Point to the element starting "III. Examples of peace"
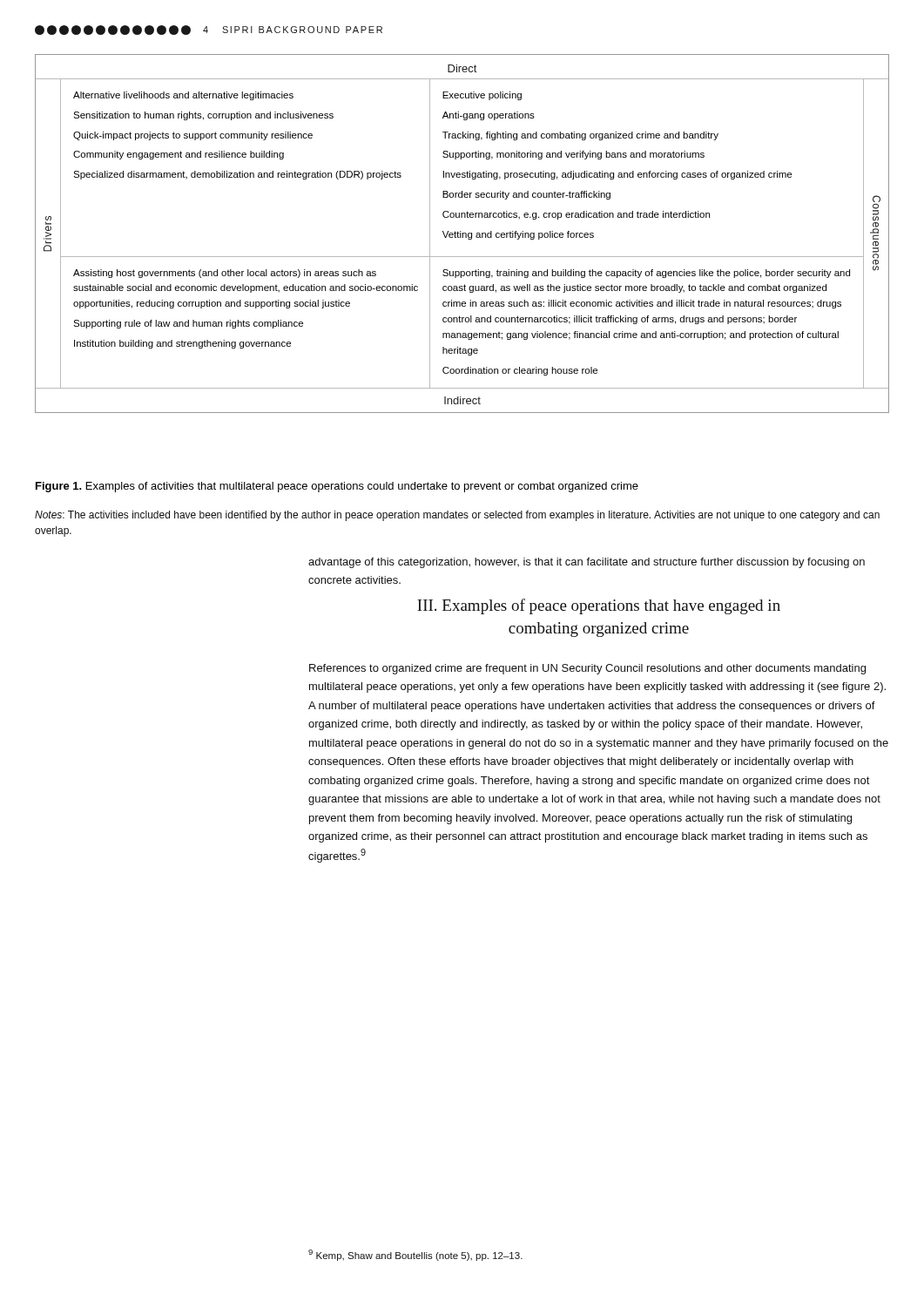 click(x=599, y=616)
